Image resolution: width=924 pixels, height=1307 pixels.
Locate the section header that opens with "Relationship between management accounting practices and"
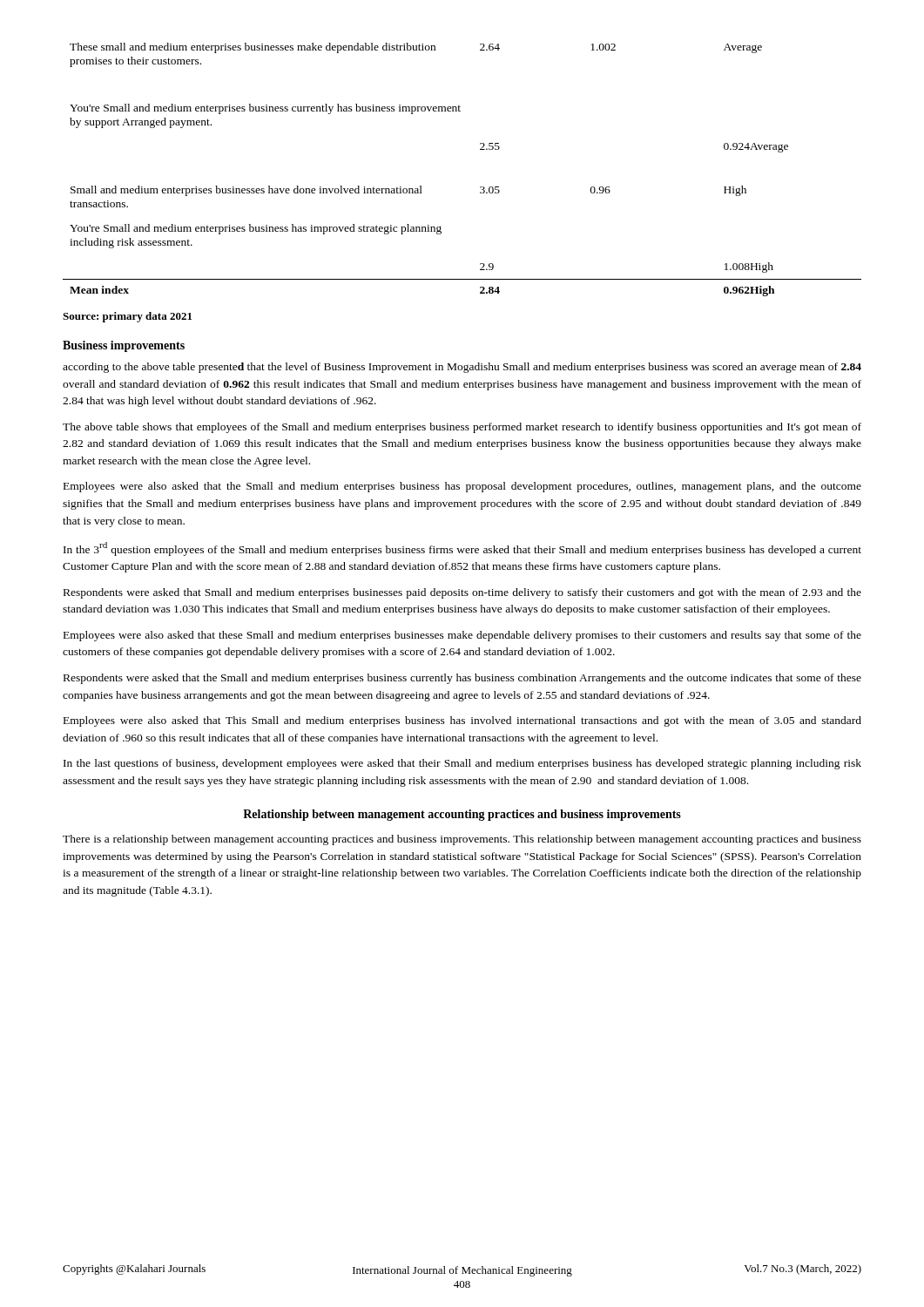462,815
